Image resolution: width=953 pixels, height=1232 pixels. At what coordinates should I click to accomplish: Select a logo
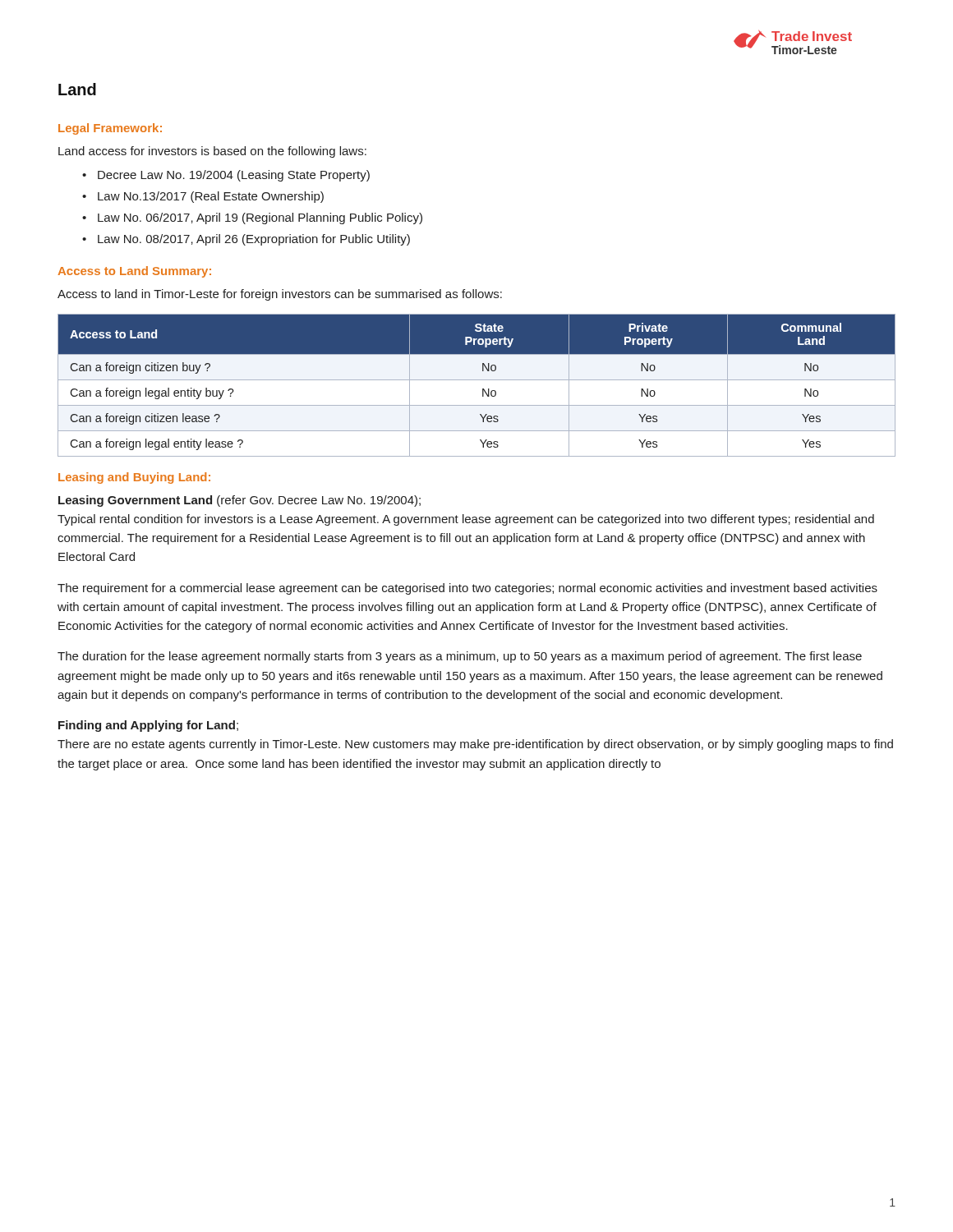(x=817, y=41)
